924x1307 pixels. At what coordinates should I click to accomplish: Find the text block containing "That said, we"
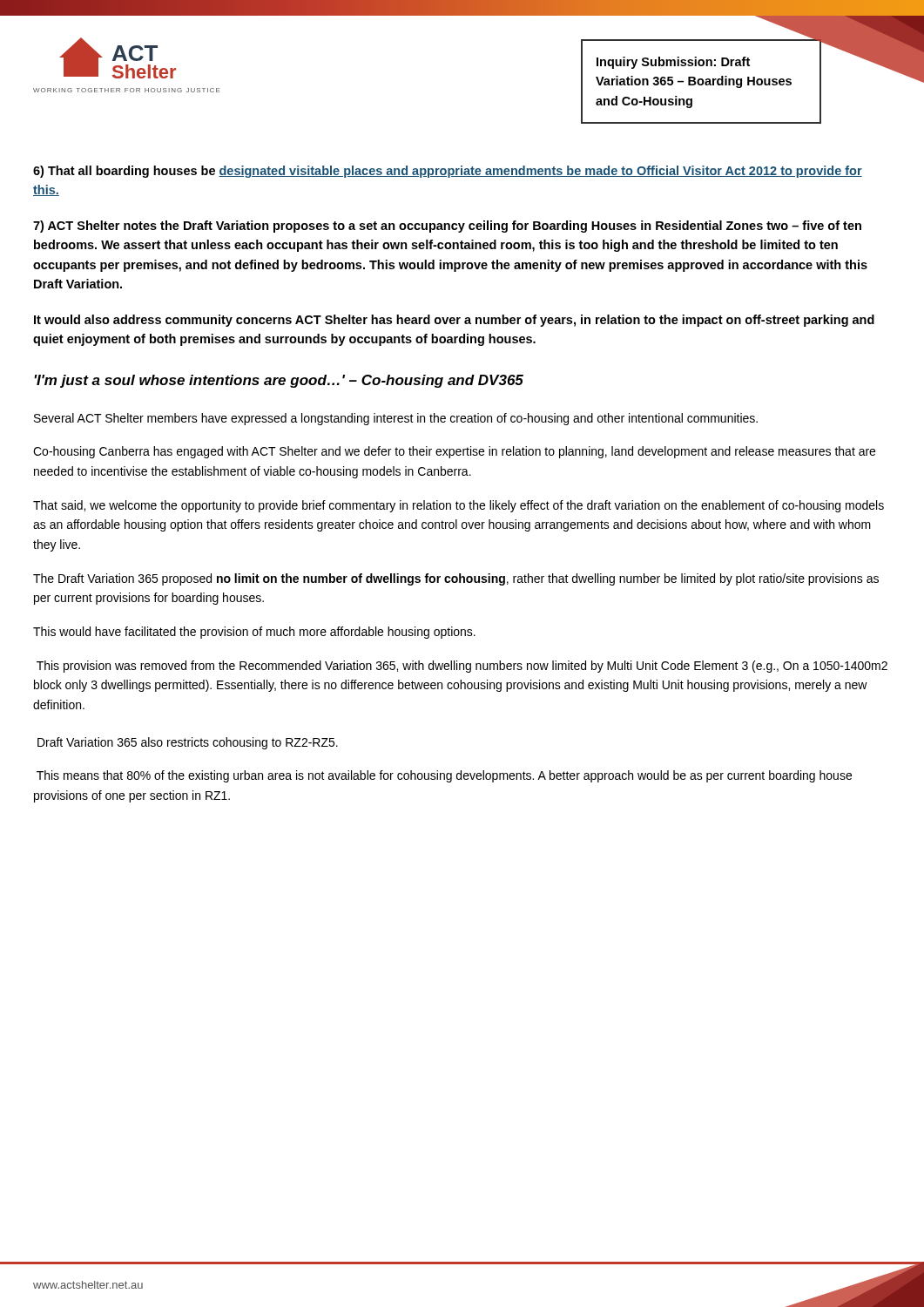[x=459, y=525]
